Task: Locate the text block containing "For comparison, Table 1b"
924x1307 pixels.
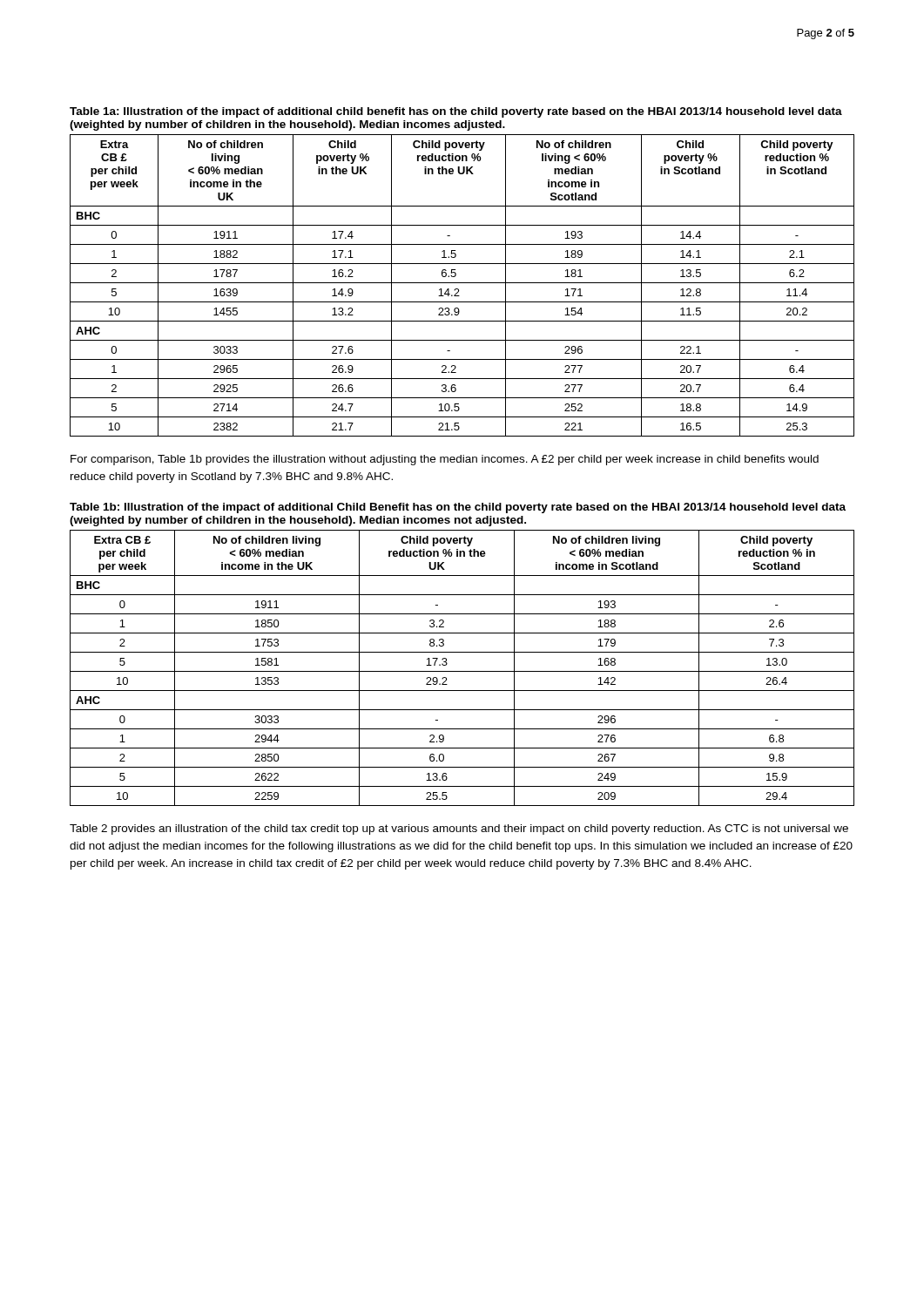Action: pyautogui.click(x=444, y=468)
